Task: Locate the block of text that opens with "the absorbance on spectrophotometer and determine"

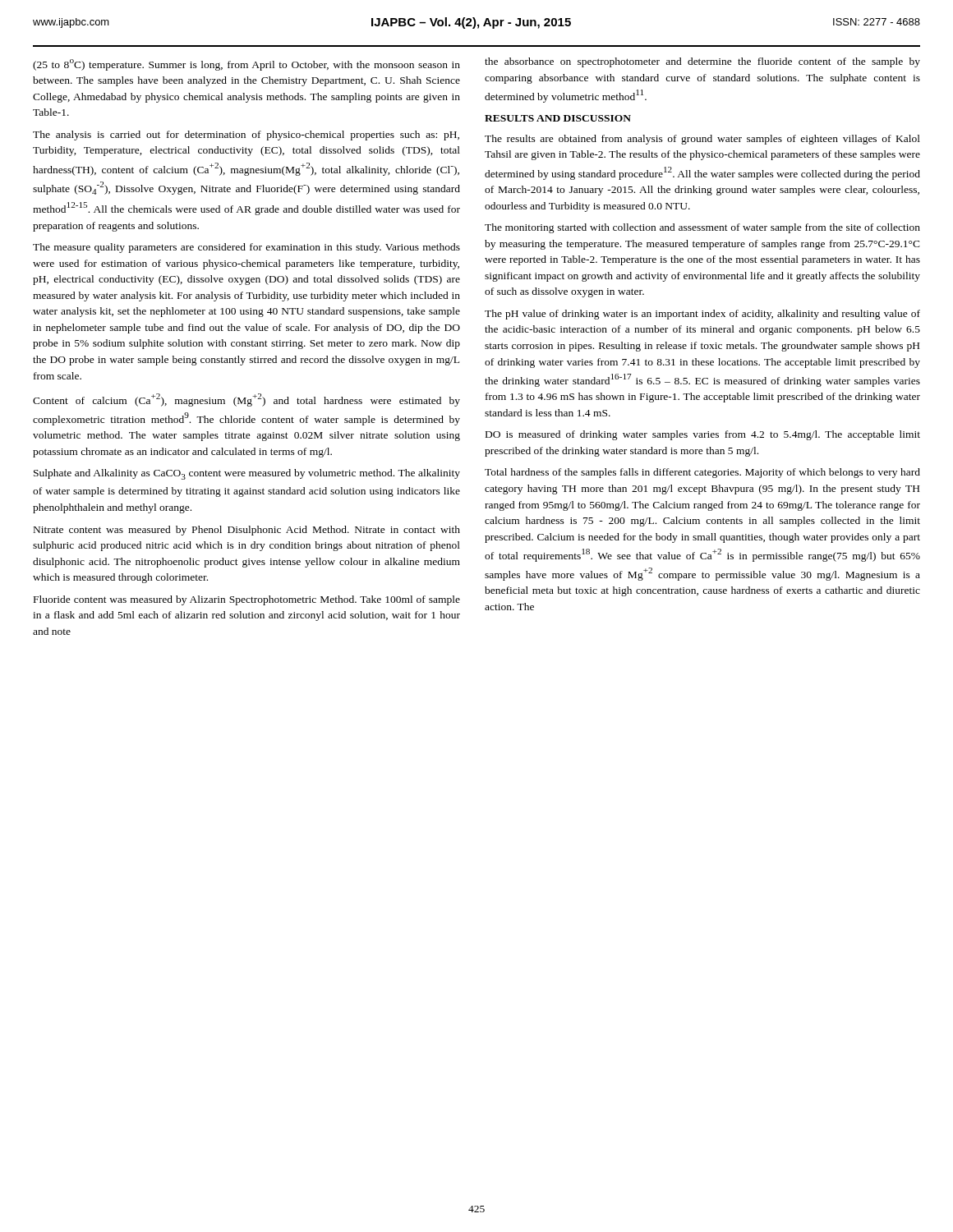Action: coord(702,79)
